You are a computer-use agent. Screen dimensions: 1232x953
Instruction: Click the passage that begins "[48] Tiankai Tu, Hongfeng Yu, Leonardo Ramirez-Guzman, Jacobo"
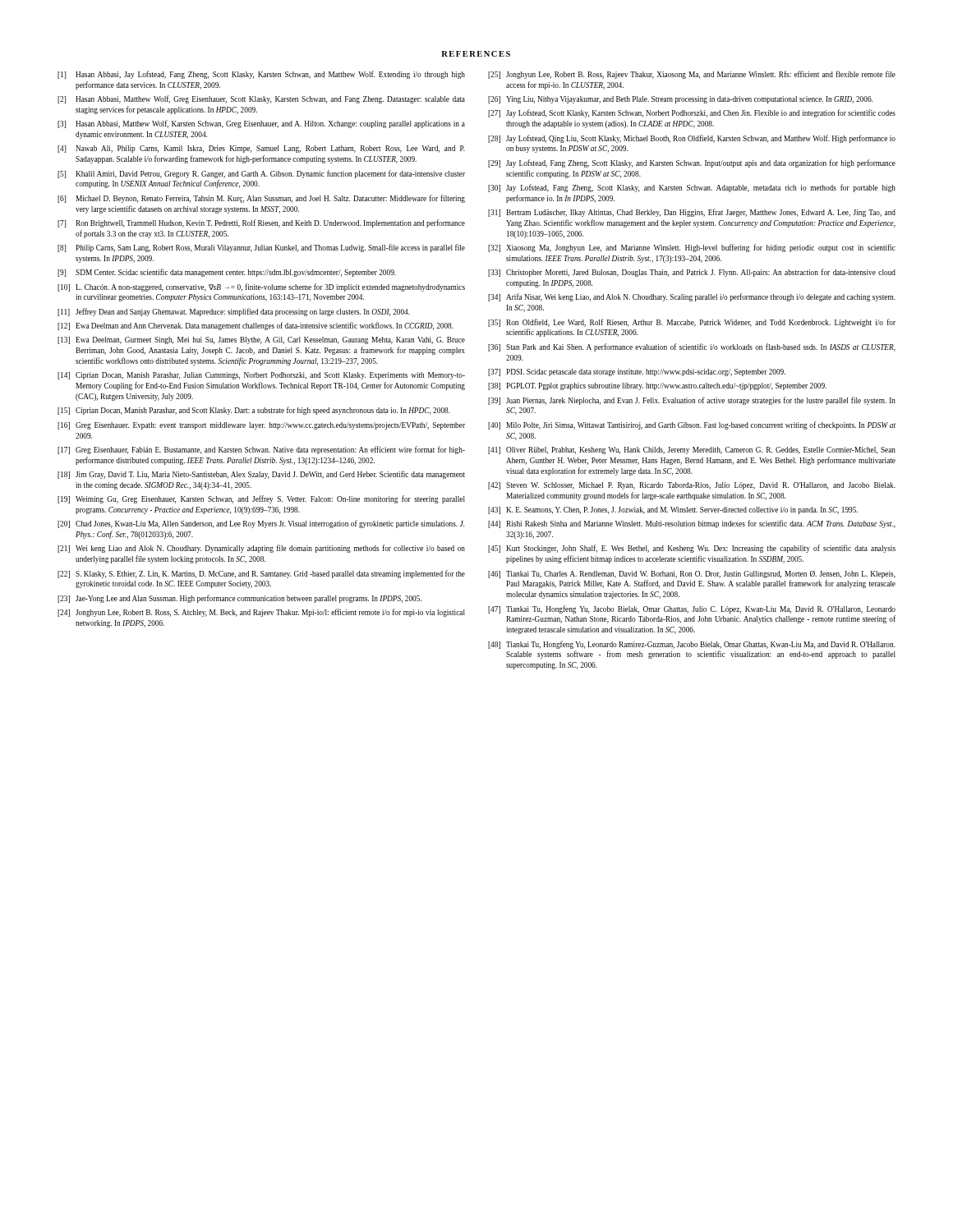(692, 655)
